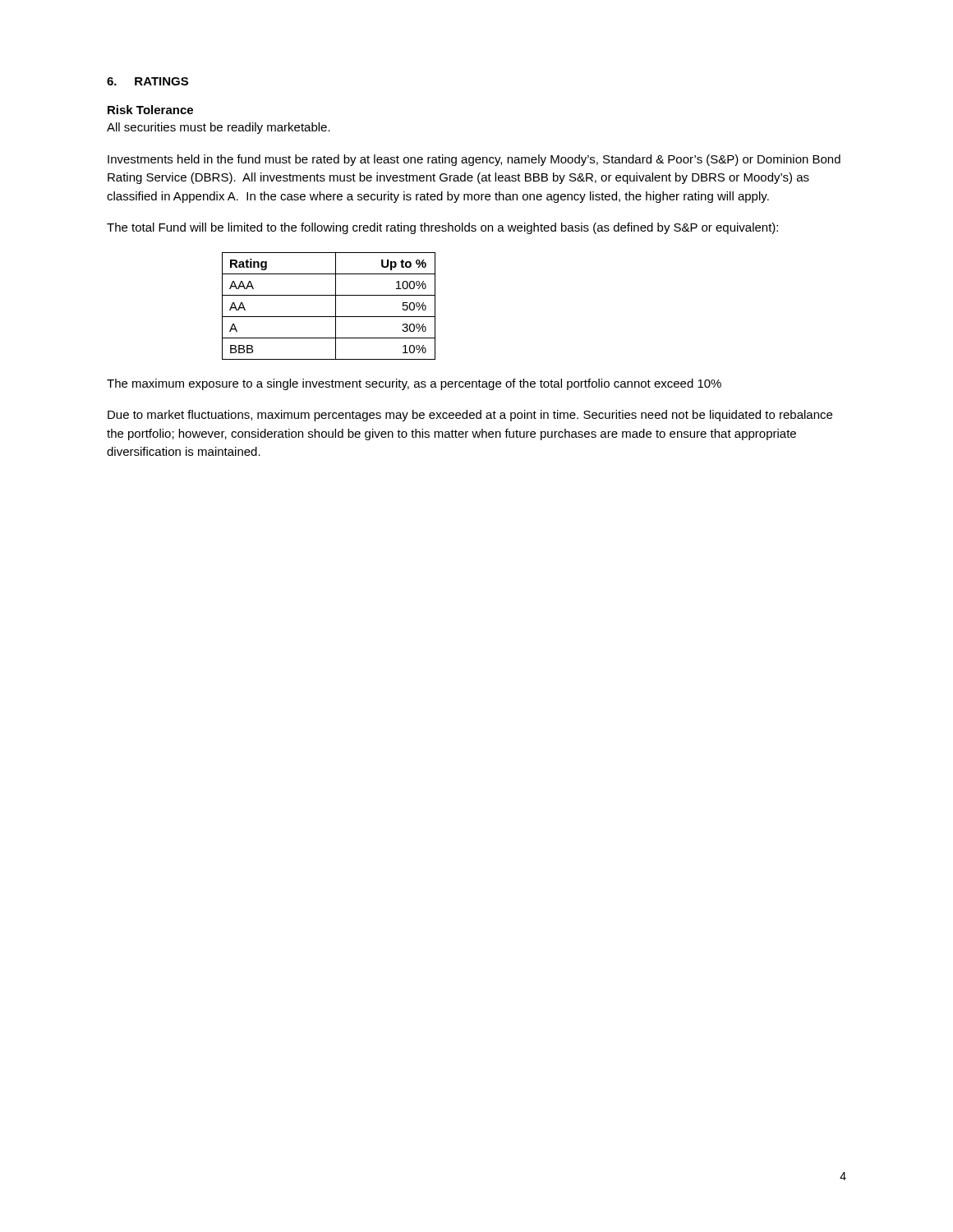Locate the element starting "Risk Tolerance"
This screenshot has height=1232, width=953.
pos(150,110)
